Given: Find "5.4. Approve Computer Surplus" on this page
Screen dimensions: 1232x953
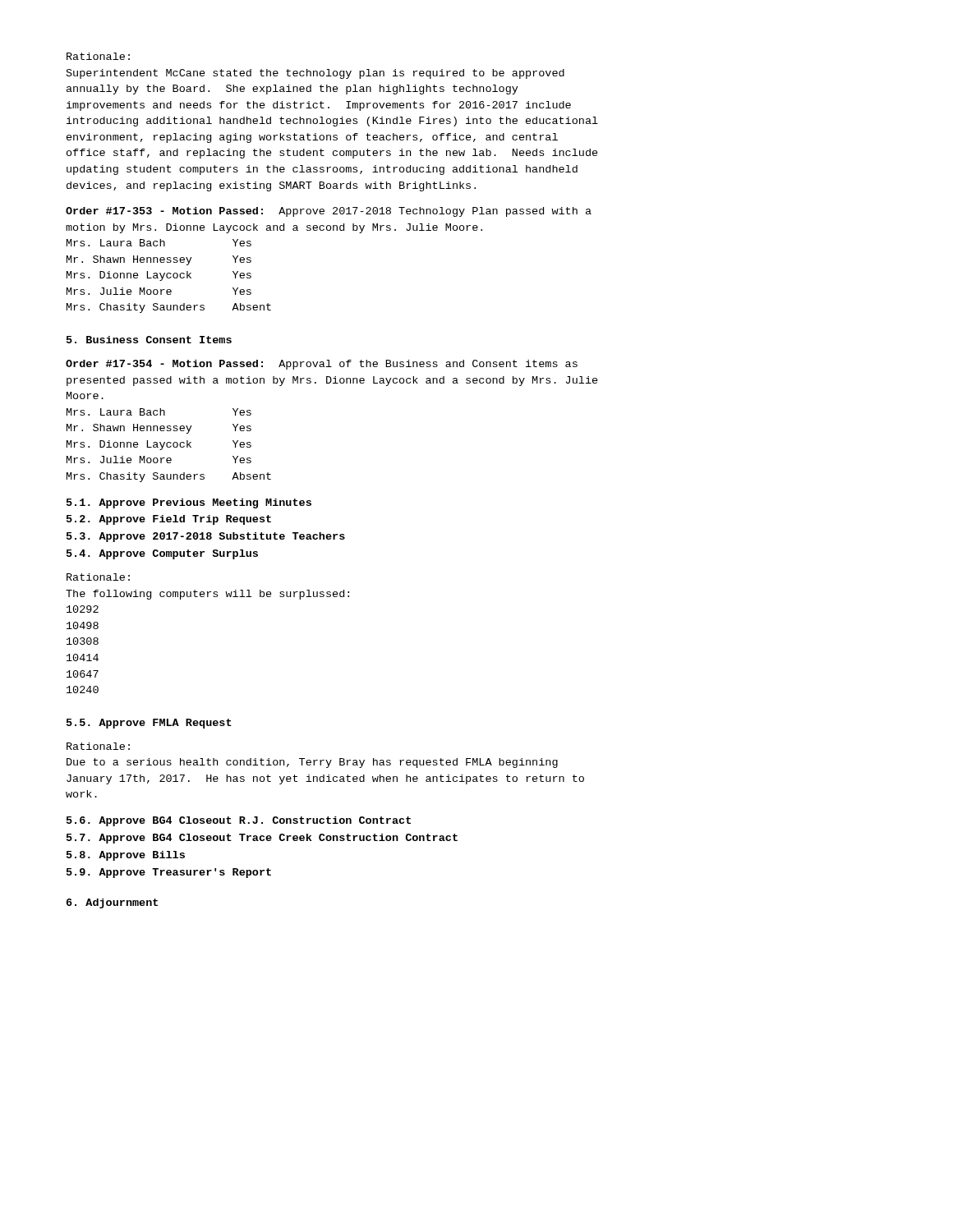Looking at the screenshot, I should pos(162,554).
